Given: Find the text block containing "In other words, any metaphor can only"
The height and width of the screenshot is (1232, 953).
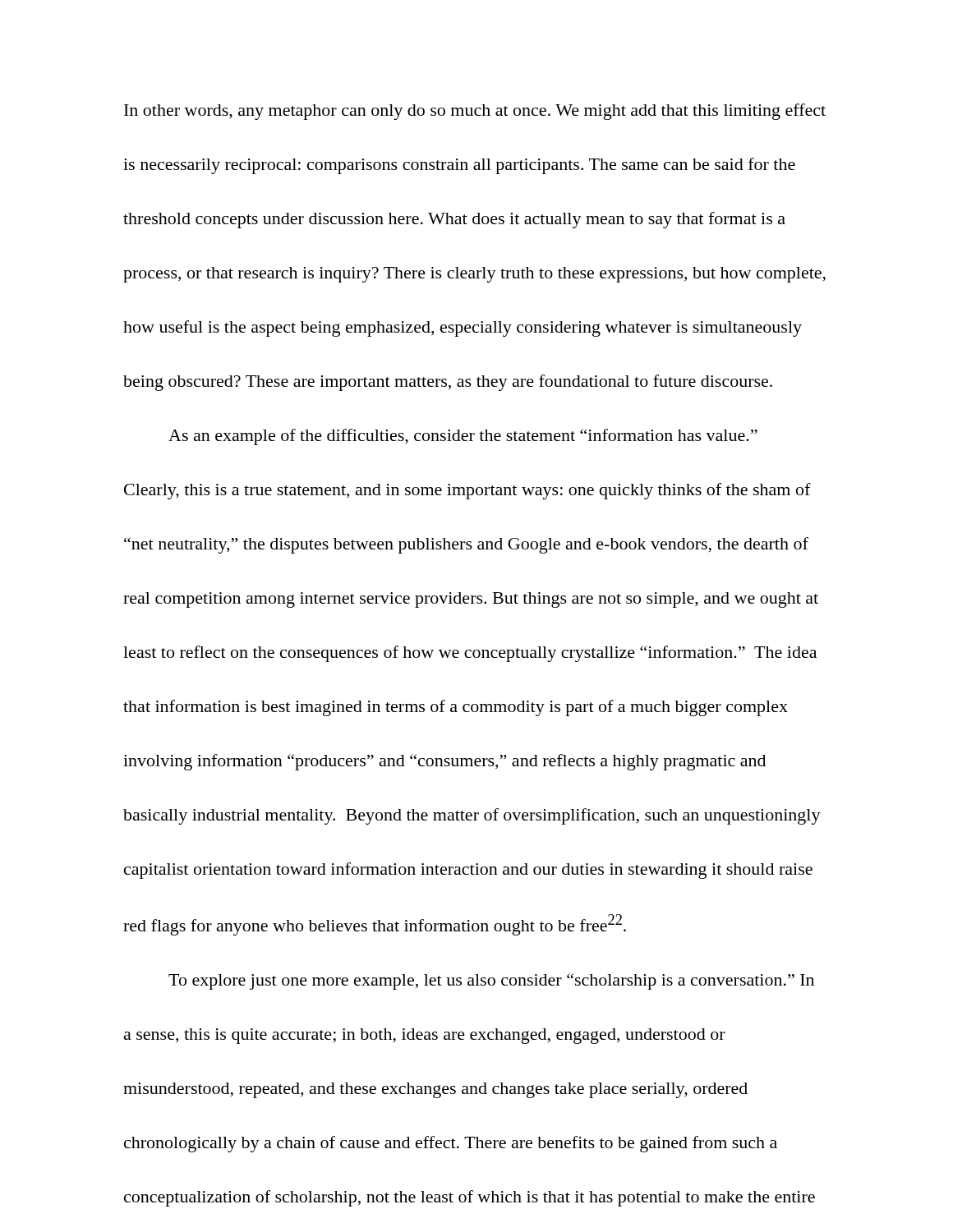Looking at the screenshot, I should point(475,112).
